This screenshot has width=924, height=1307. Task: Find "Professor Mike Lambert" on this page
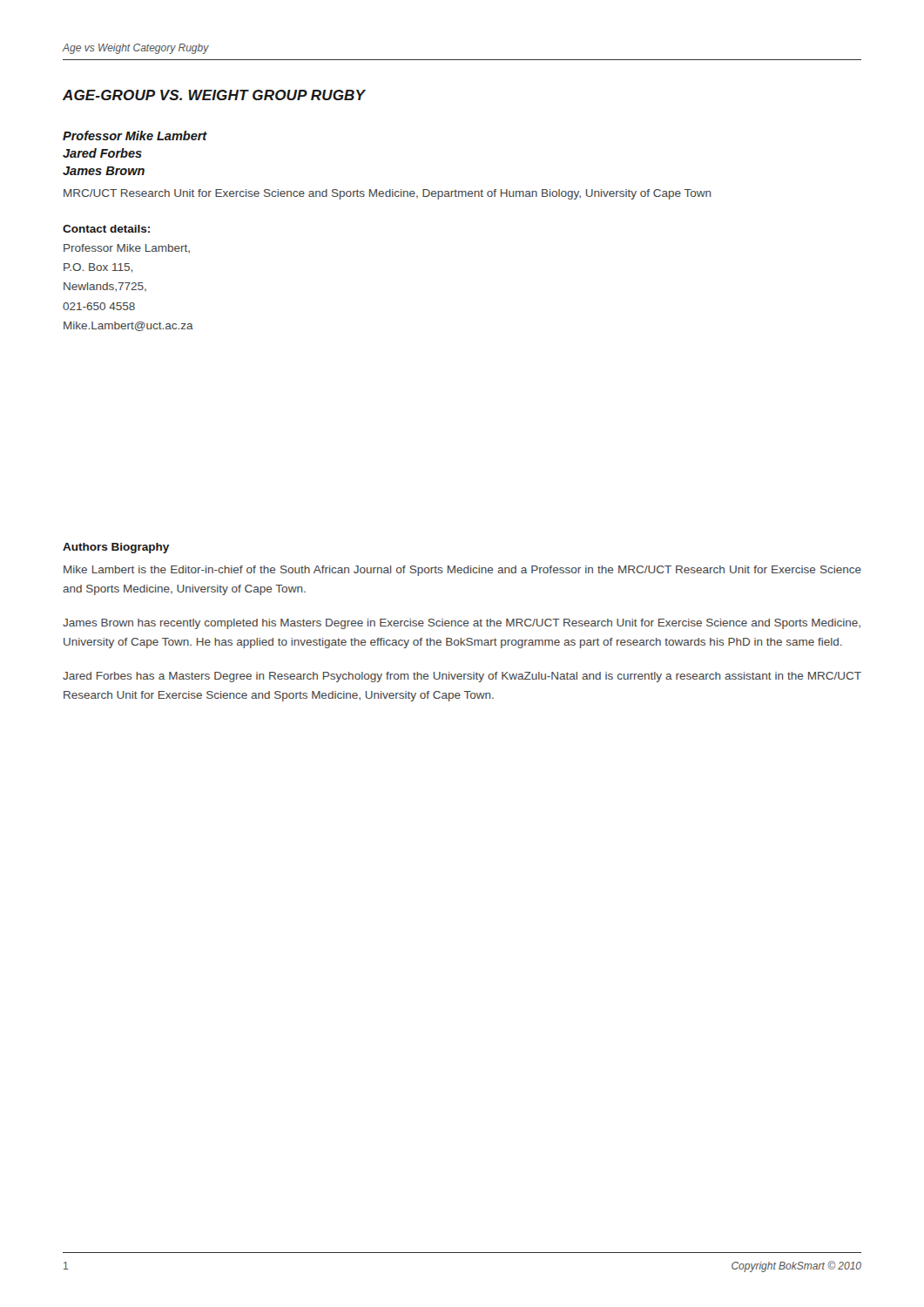(135, 136)
